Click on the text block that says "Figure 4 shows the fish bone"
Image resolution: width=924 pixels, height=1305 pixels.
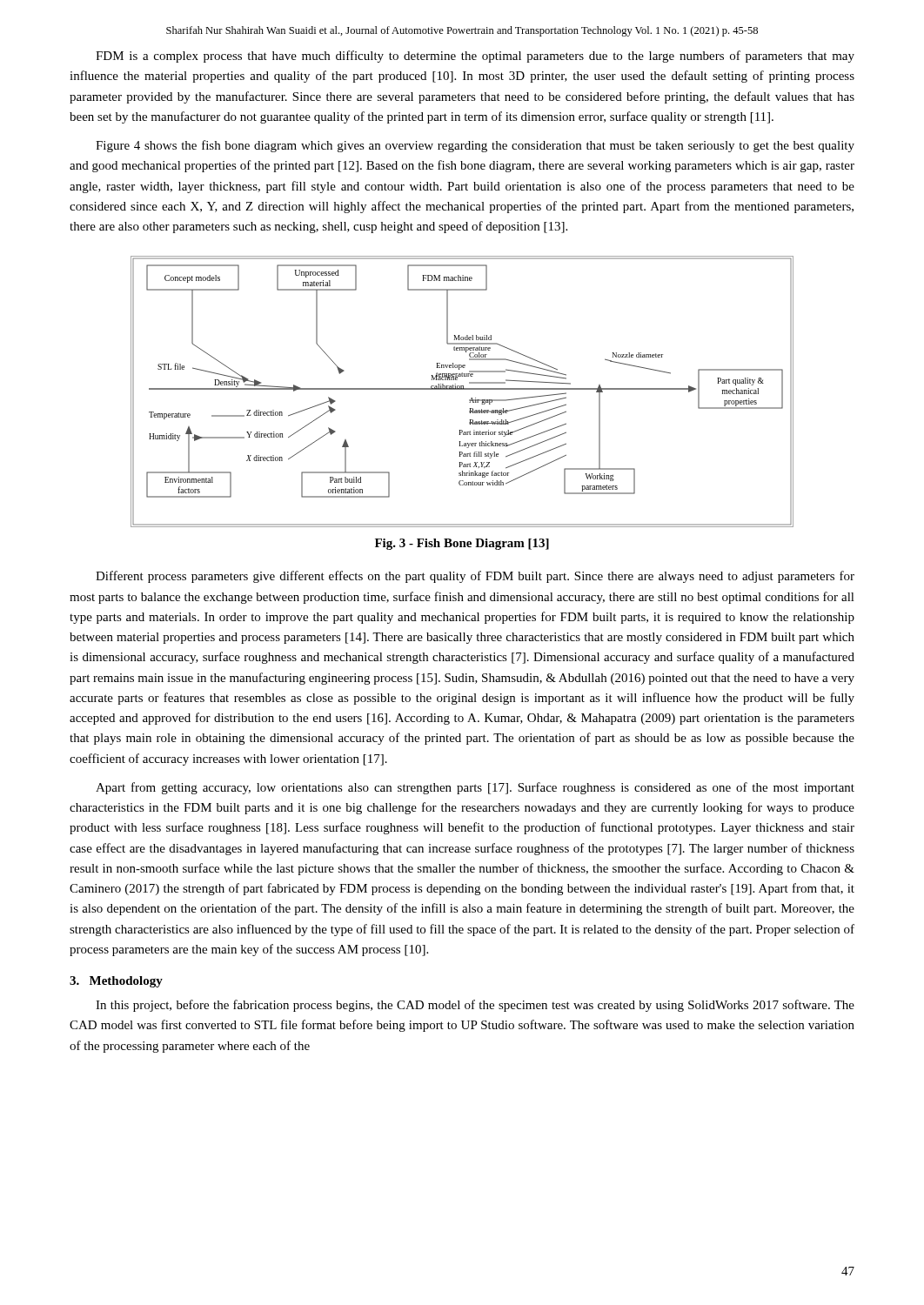tap(462, 186)
